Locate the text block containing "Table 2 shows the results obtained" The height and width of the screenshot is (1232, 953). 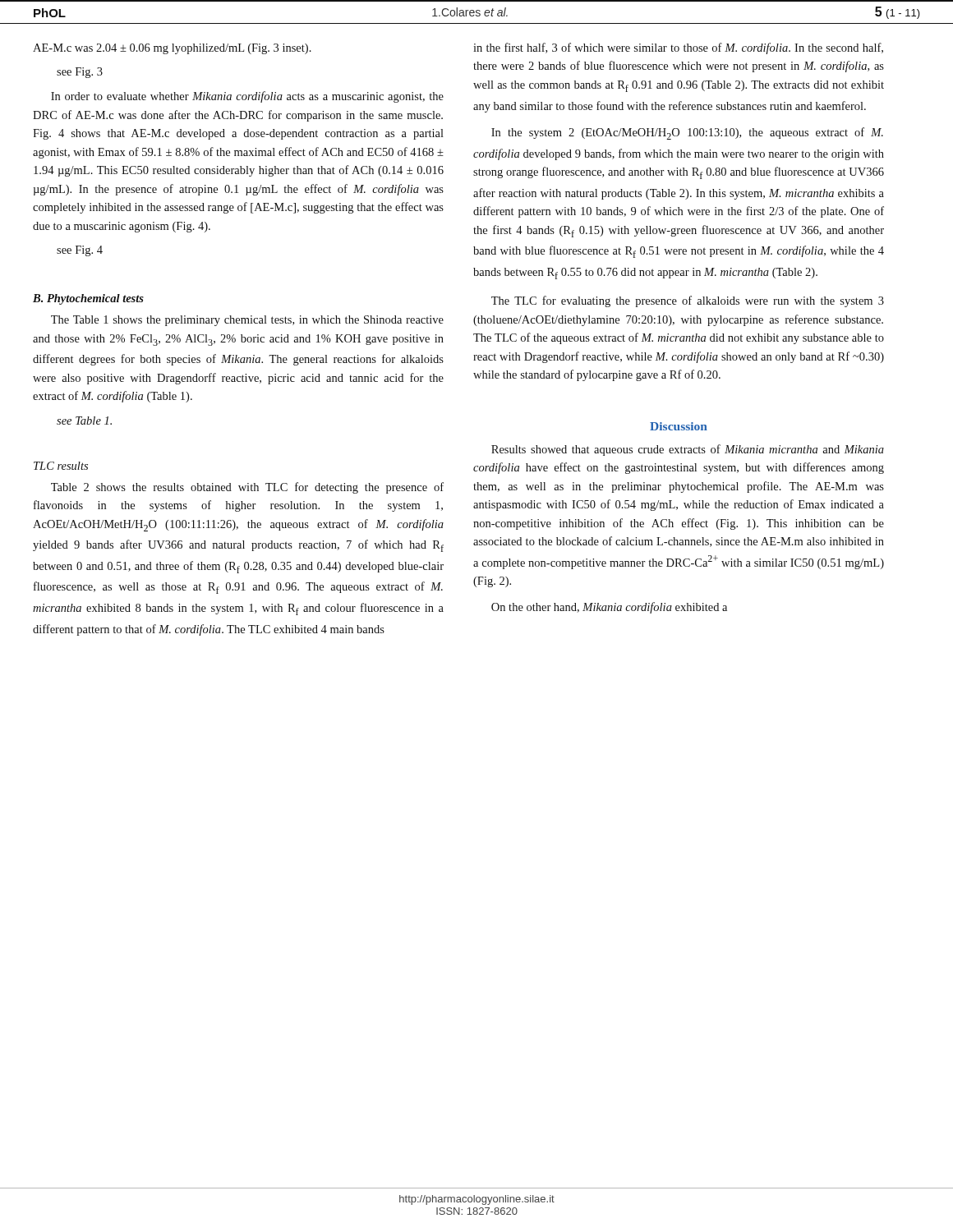tap(238, 558)
